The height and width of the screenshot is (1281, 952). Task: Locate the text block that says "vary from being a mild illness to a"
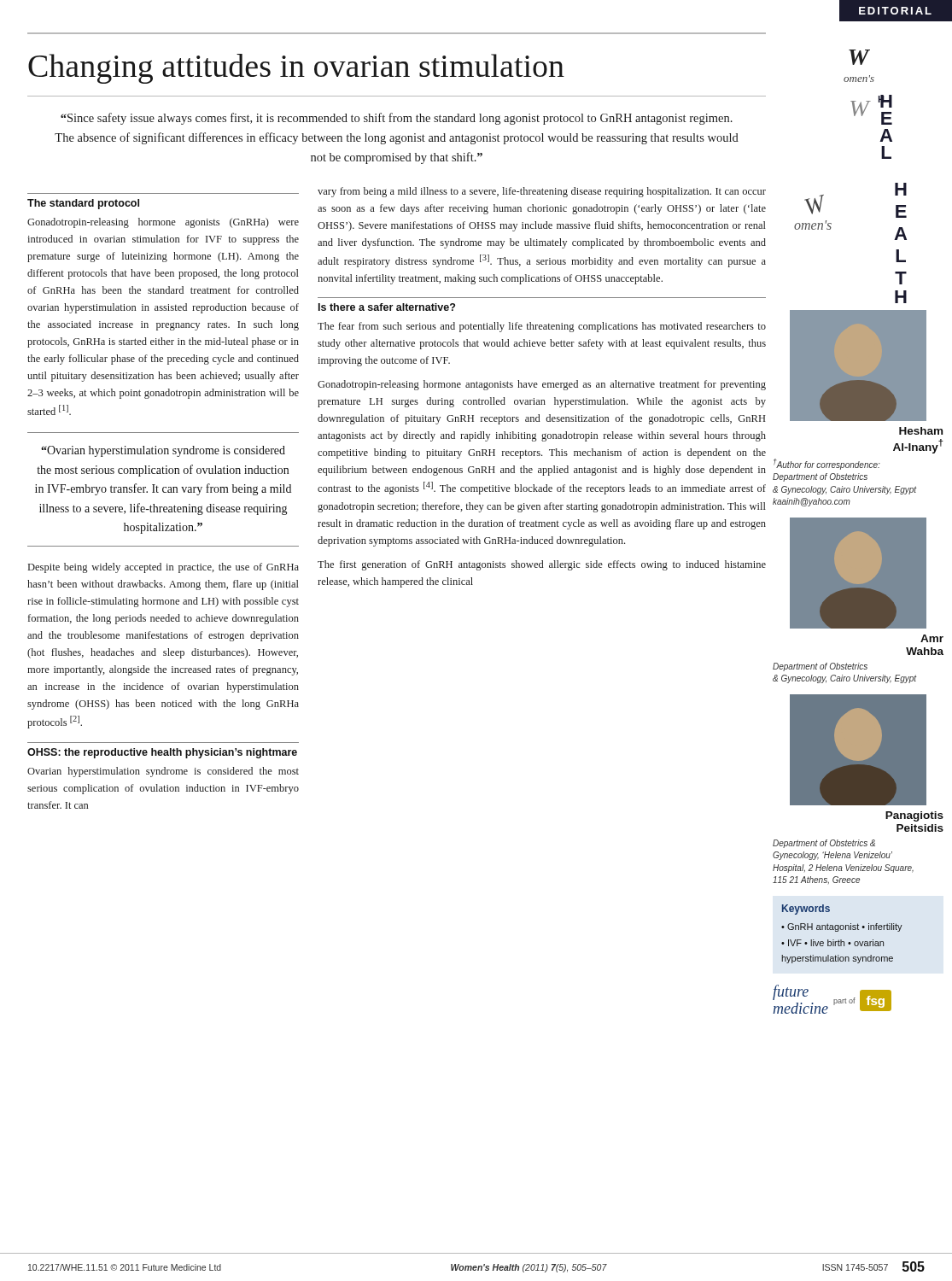(542, 235)
